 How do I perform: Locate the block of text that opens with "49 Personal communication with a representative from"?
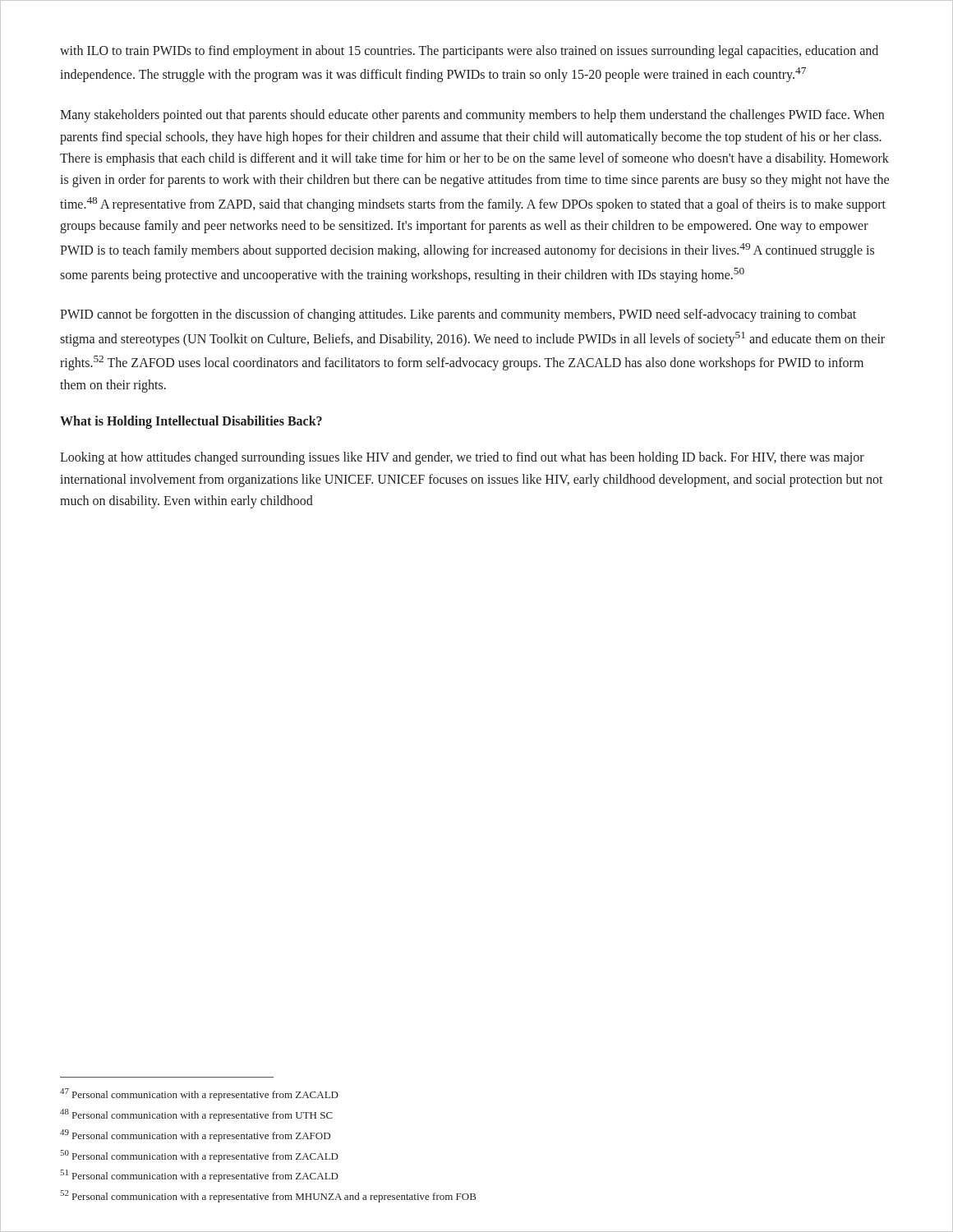tap(195, 1134)
